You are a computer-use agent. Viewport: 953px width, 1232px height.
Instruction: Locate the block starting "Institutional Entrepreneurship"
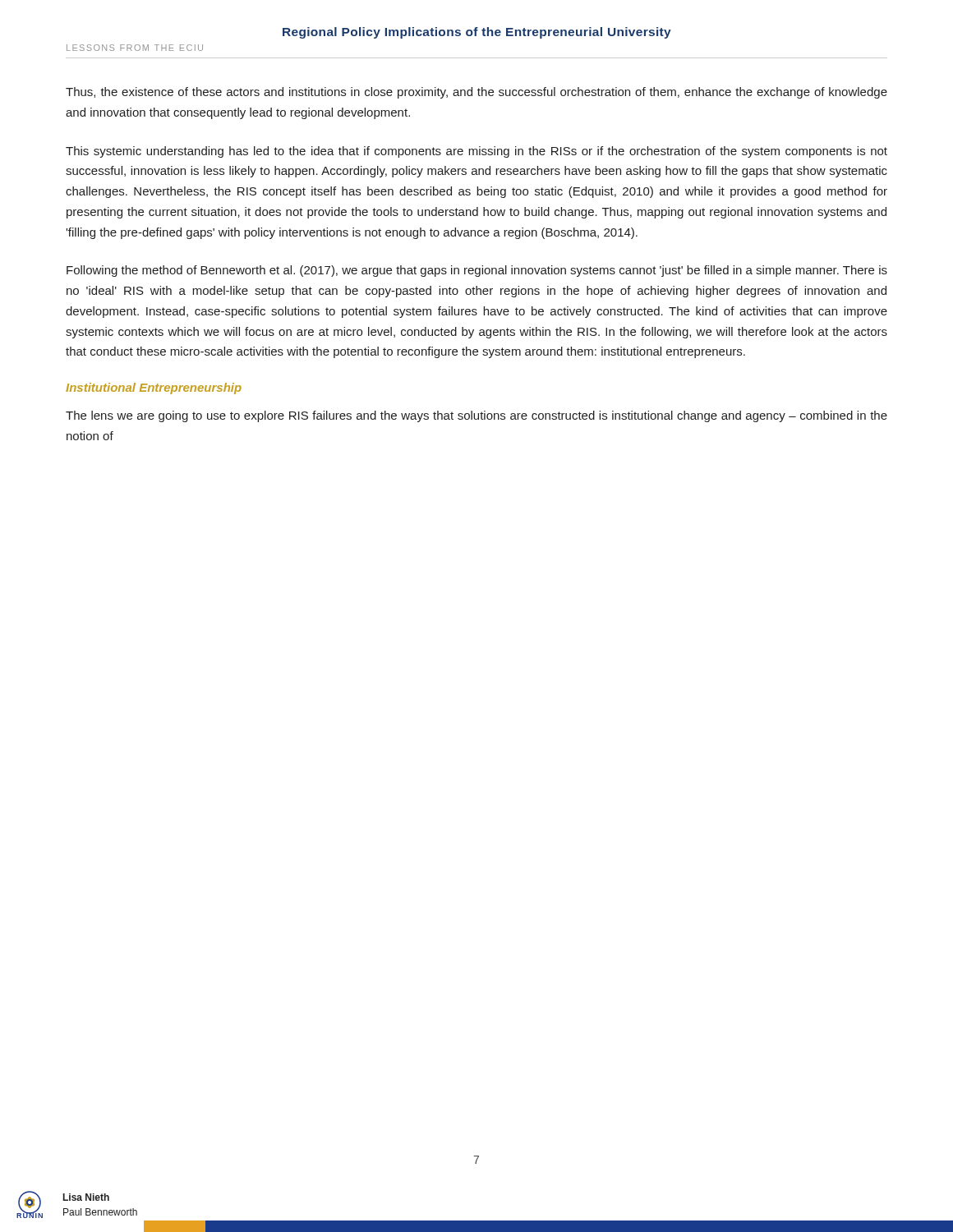(x=154, y=387)
